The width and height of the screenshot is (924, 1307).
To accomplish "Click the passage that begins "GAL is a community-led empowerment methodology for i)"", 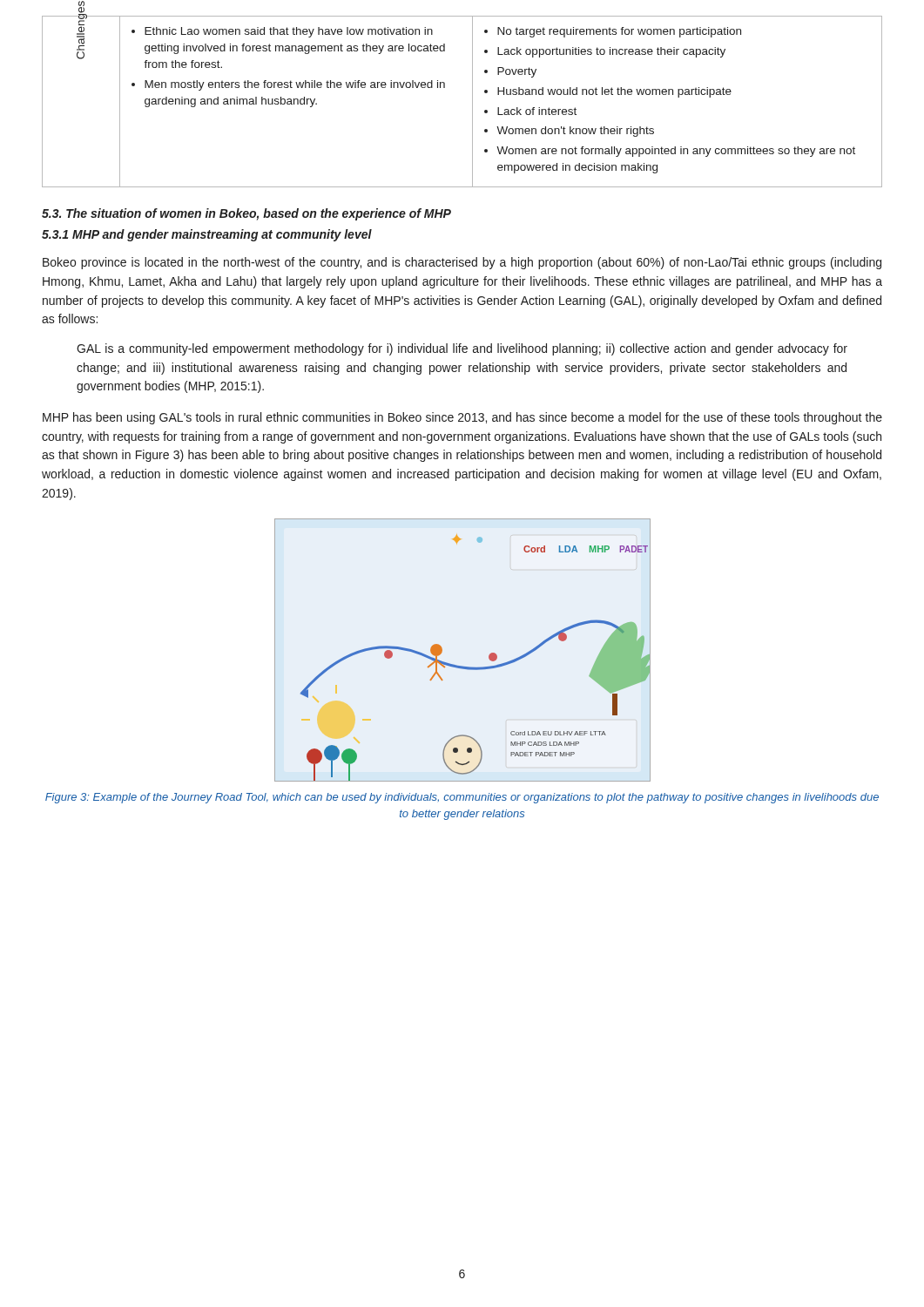I will (462, 368).
